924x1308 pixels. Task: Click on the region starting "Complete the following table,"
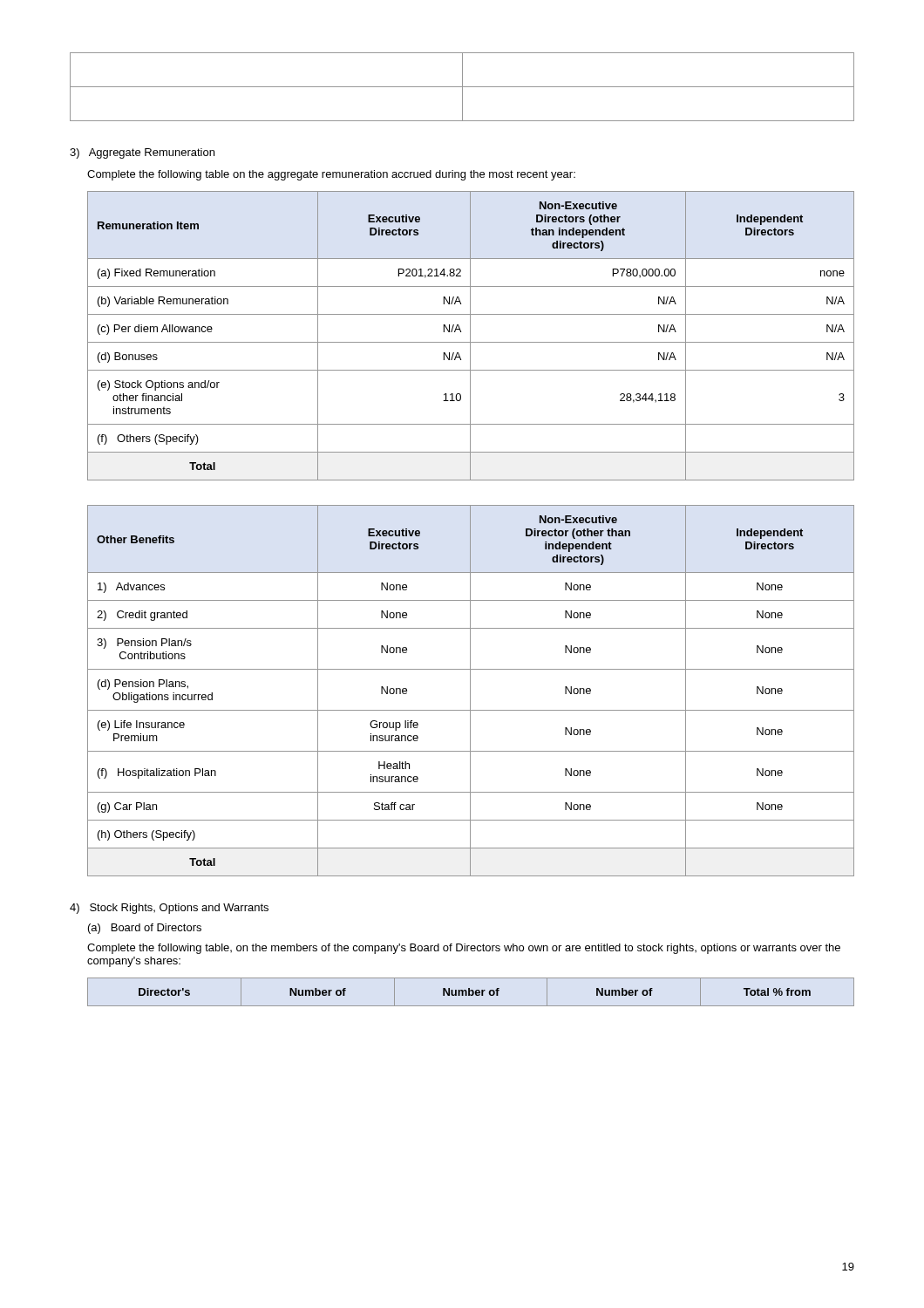pos(464,954)
